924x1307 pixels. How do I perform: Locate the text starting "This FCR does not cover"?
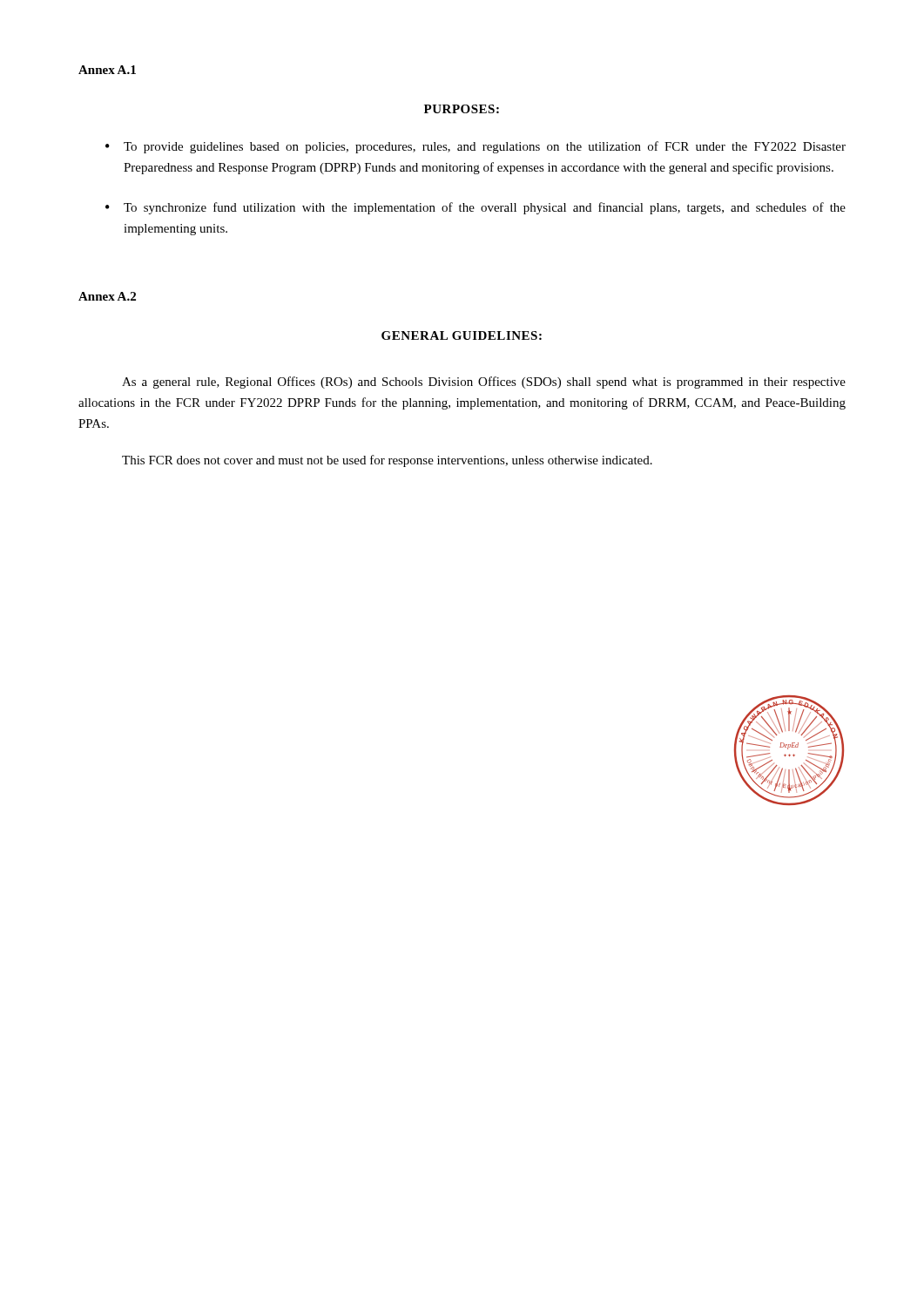point(387,460)
